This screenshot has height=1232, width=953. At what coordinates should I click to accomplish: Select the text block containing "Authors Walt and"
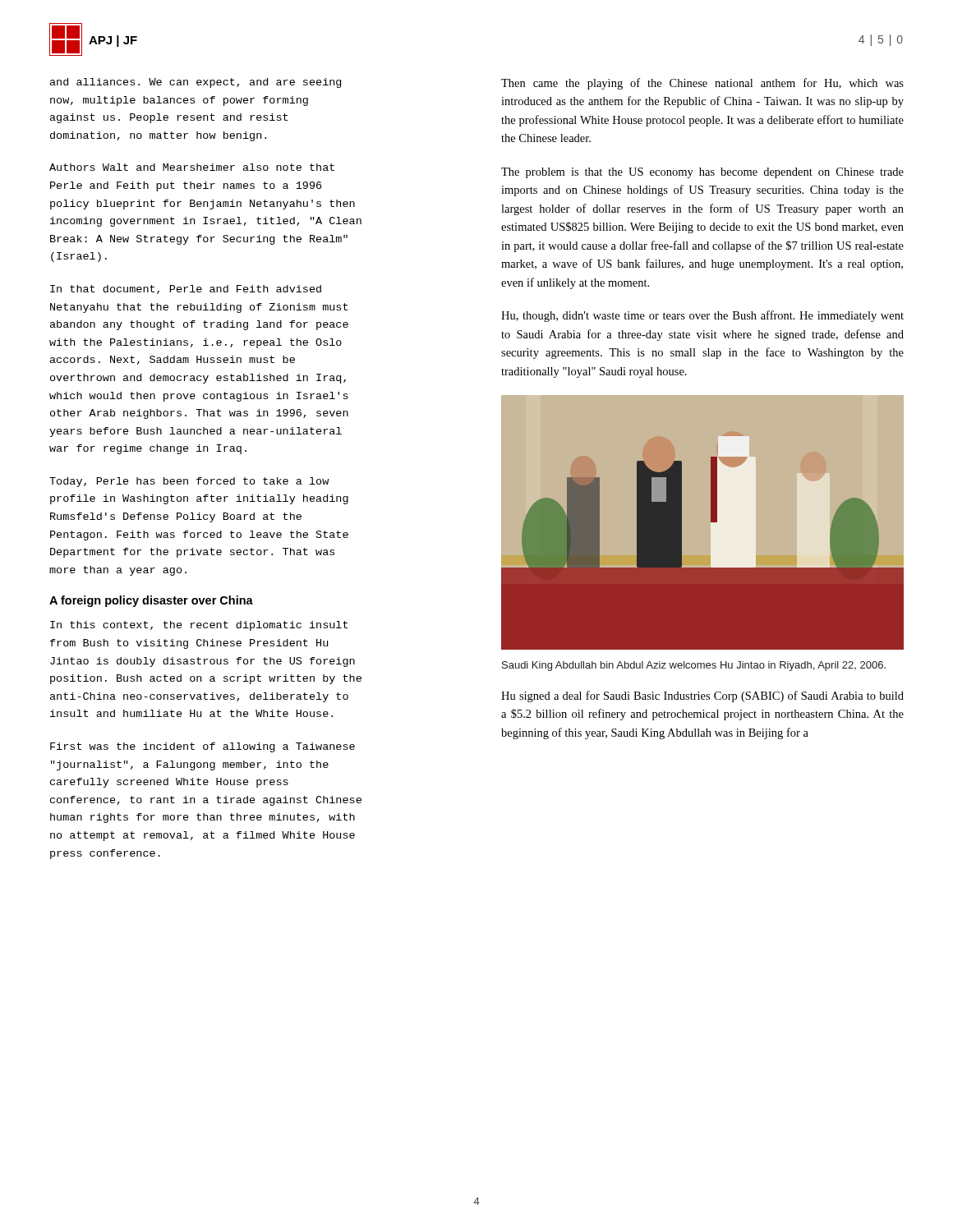coord(206,213)
